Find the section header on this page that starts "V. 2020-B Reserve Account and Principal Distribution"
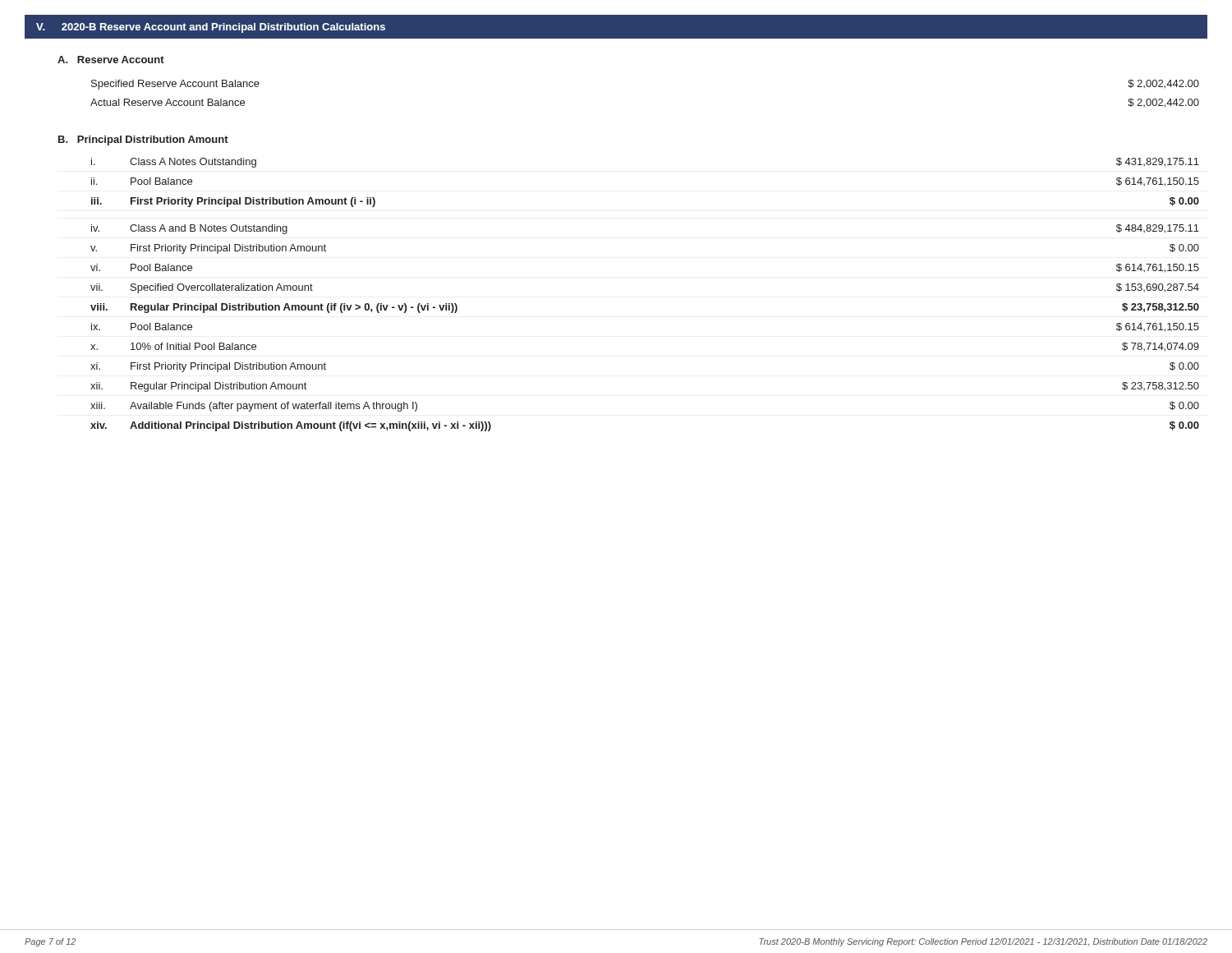This screenshot has height=953, width=1232. click(211, 27)
